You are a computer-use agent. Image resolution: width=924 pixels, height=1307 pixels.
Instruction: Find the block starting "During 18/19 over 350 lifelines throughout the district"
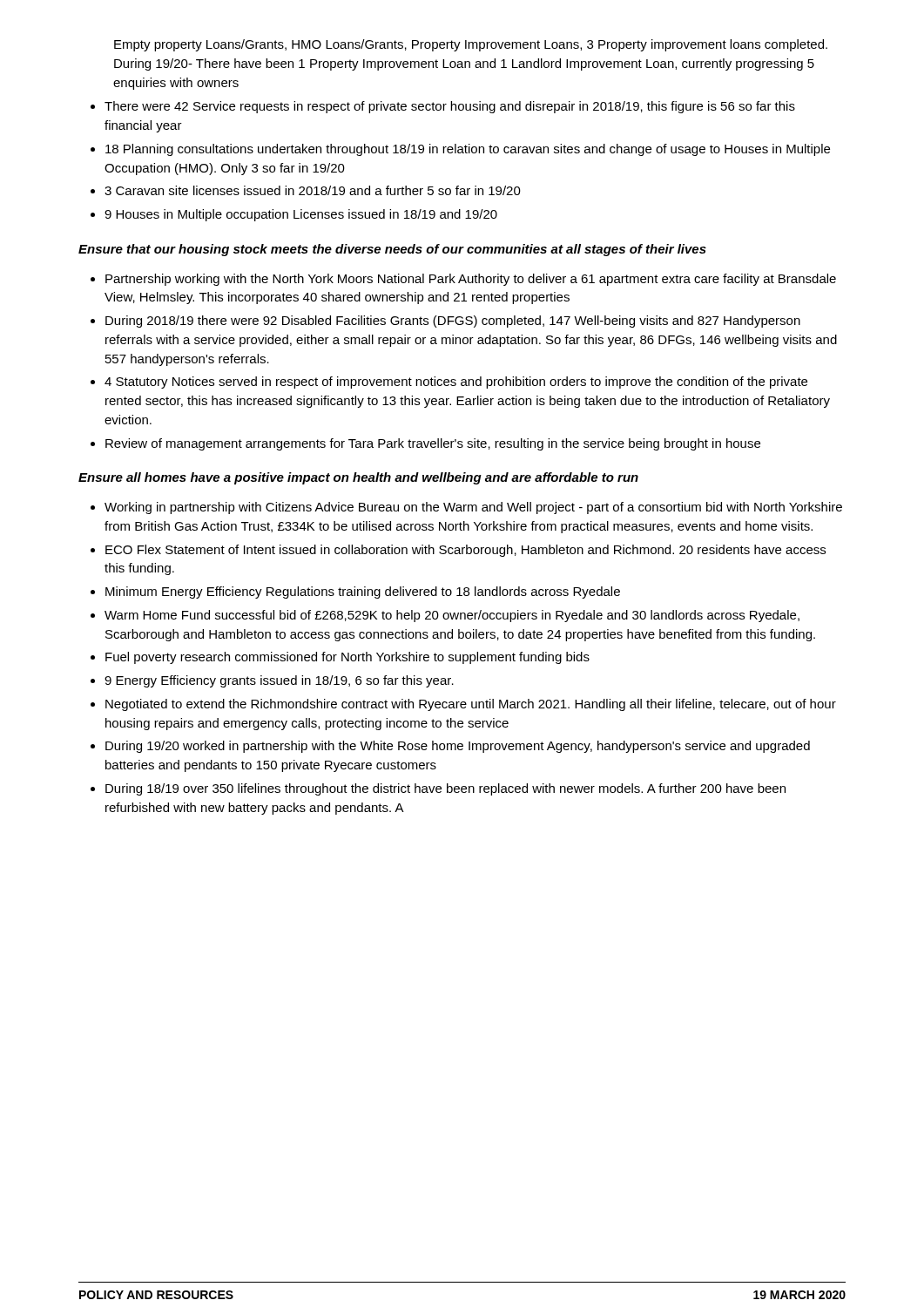click(445, 797)
